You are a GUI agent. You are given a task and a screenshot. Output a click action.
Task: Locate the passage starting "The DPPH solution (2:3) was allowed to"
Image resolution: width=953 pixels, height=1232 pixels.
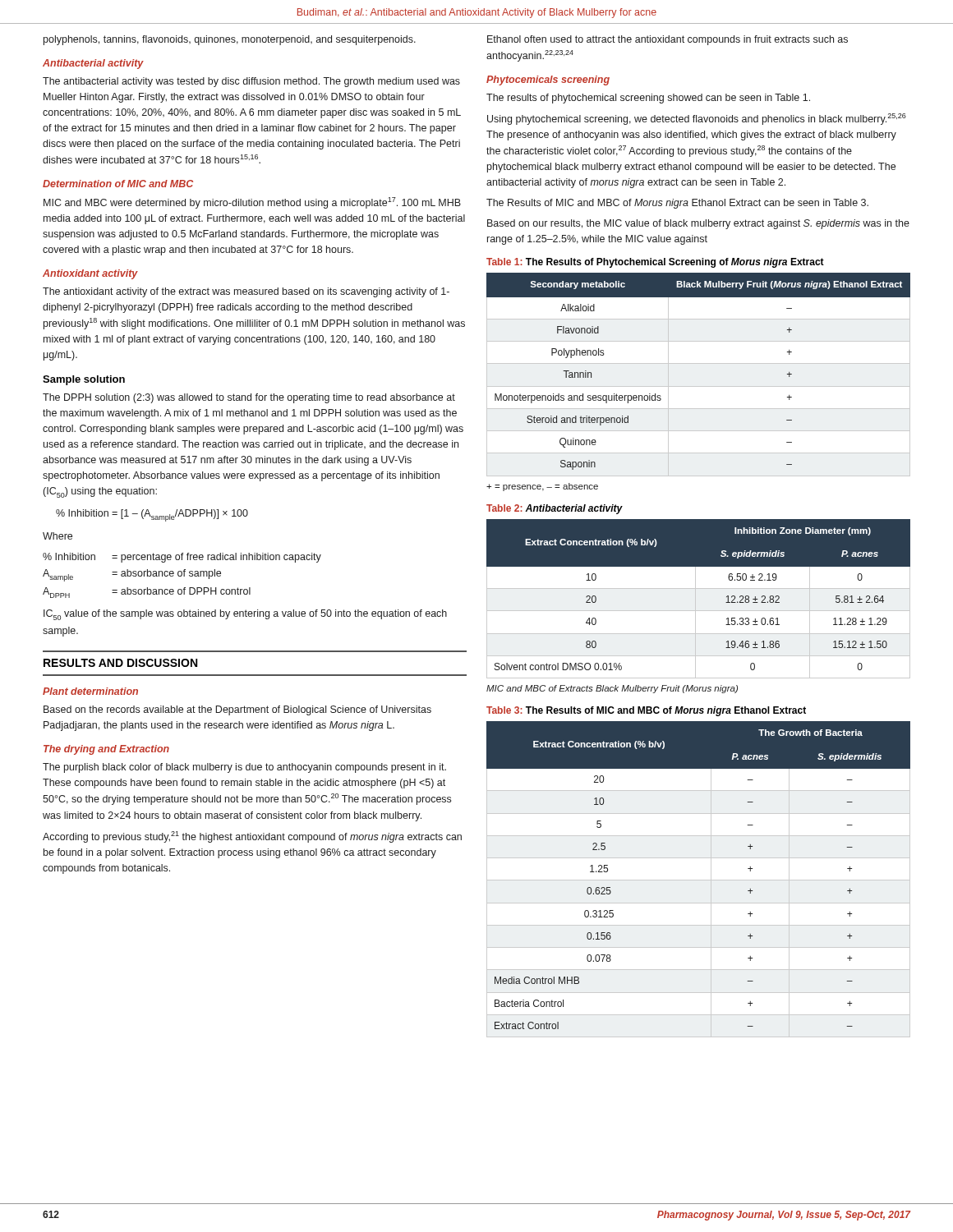tap(255, 446)
